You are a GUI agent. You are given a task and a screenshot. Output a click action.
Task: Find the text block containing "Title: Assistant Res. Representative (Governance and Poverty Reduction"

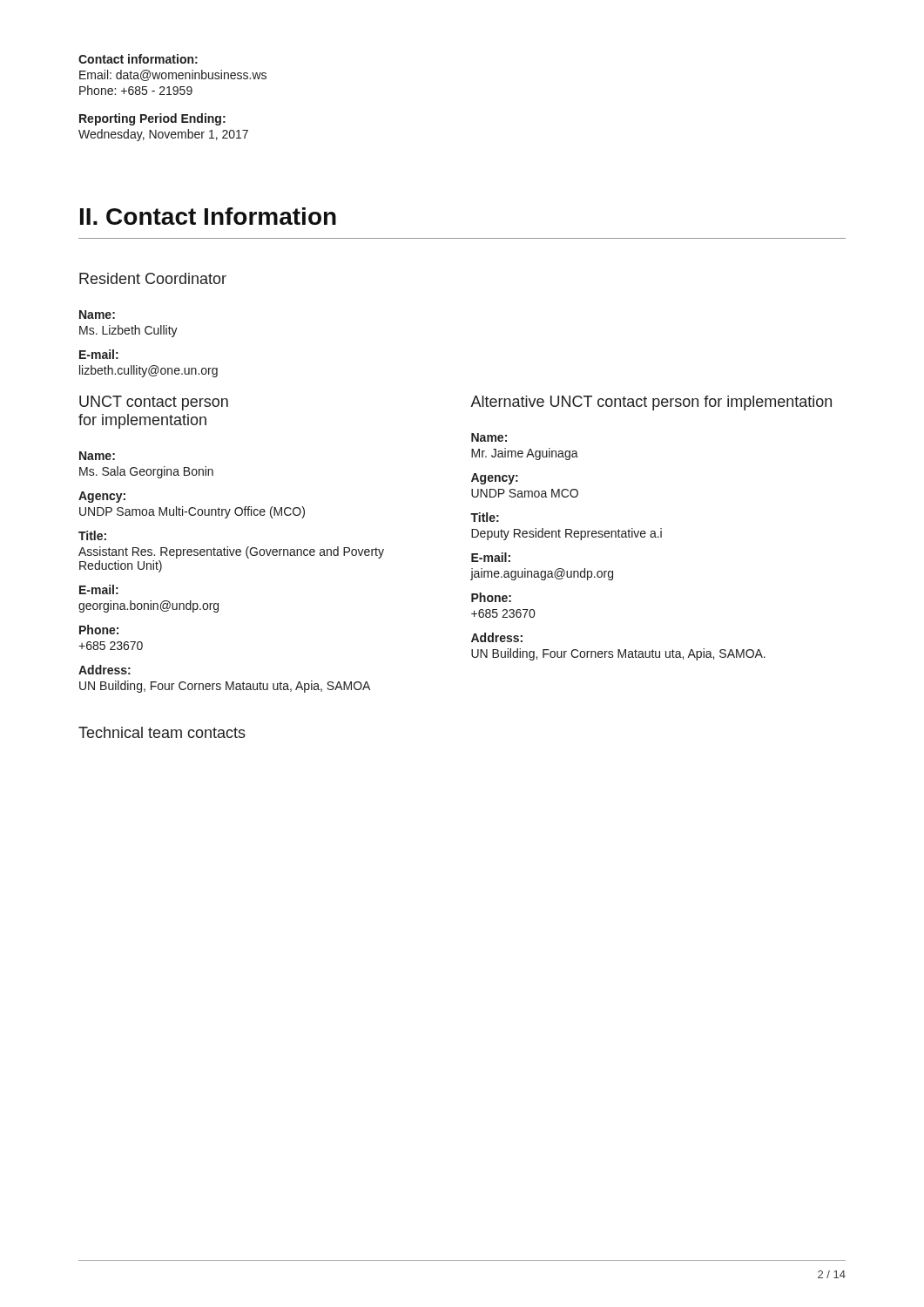(x=257, y=551)
